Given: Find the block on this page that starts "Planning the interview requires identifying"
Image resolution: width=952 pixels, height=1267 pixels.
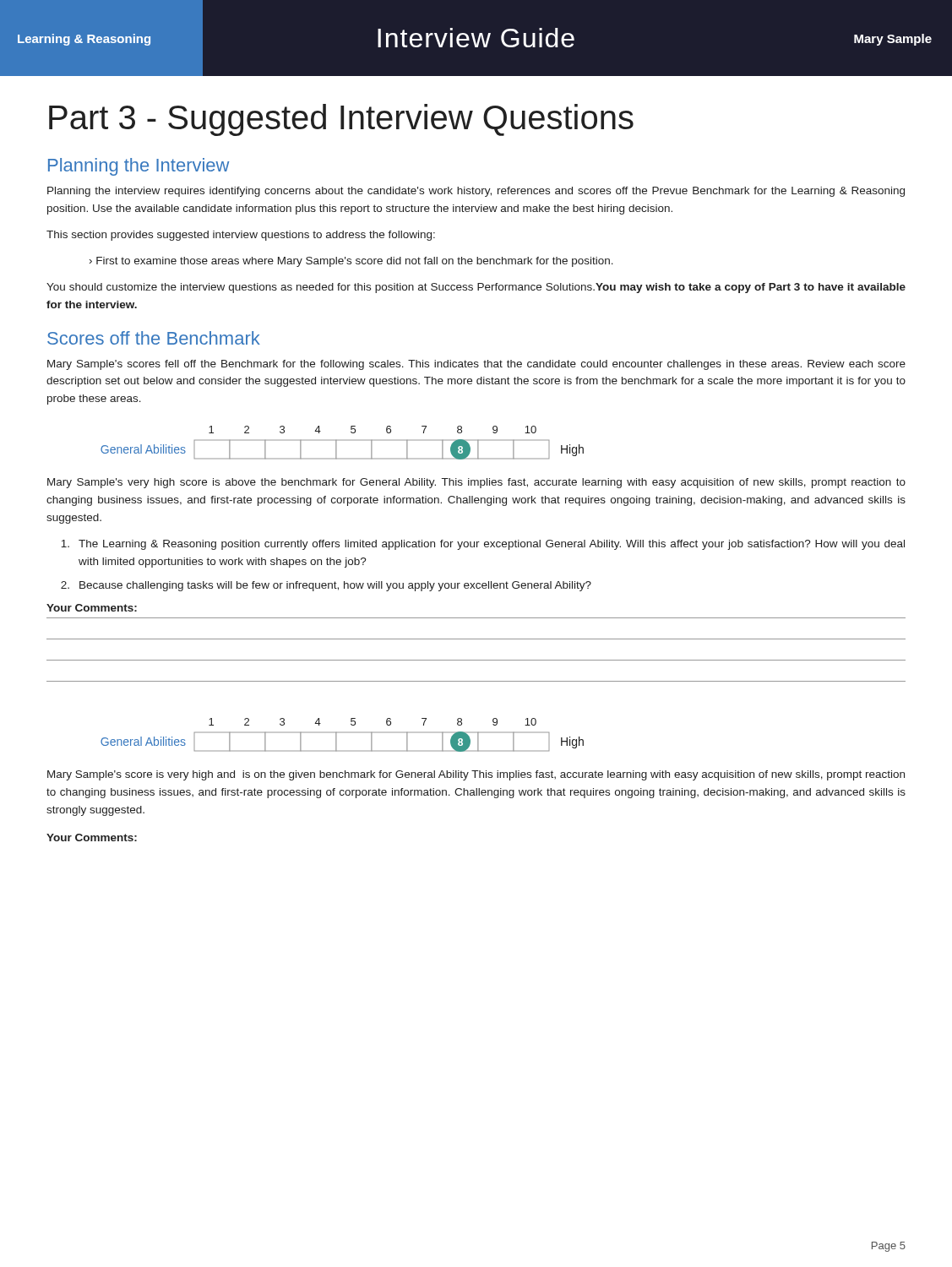Looking at the screenshot, I should point(476,199).
